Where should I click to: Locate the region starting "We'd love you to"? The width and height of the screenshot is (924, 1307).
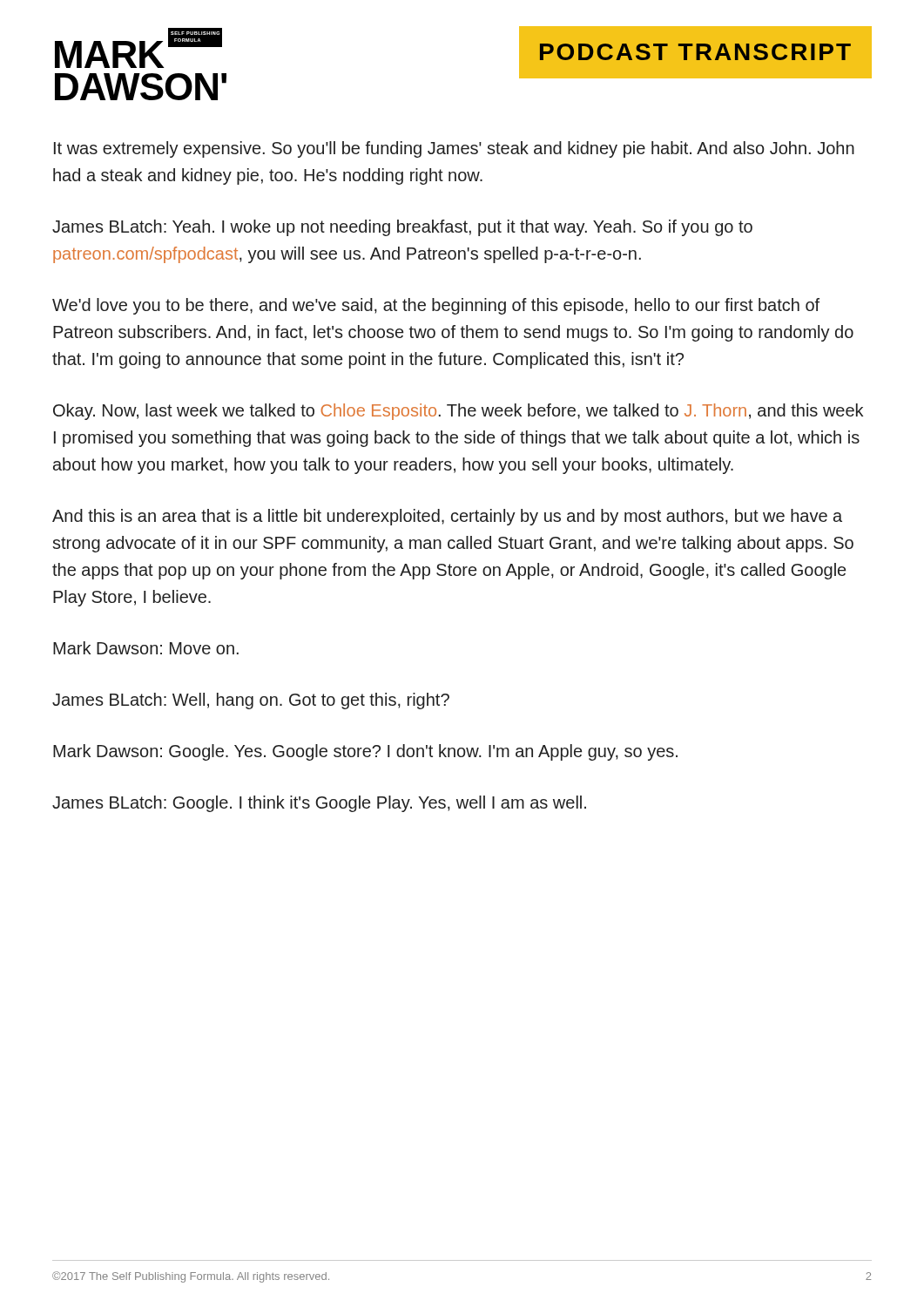453,332
